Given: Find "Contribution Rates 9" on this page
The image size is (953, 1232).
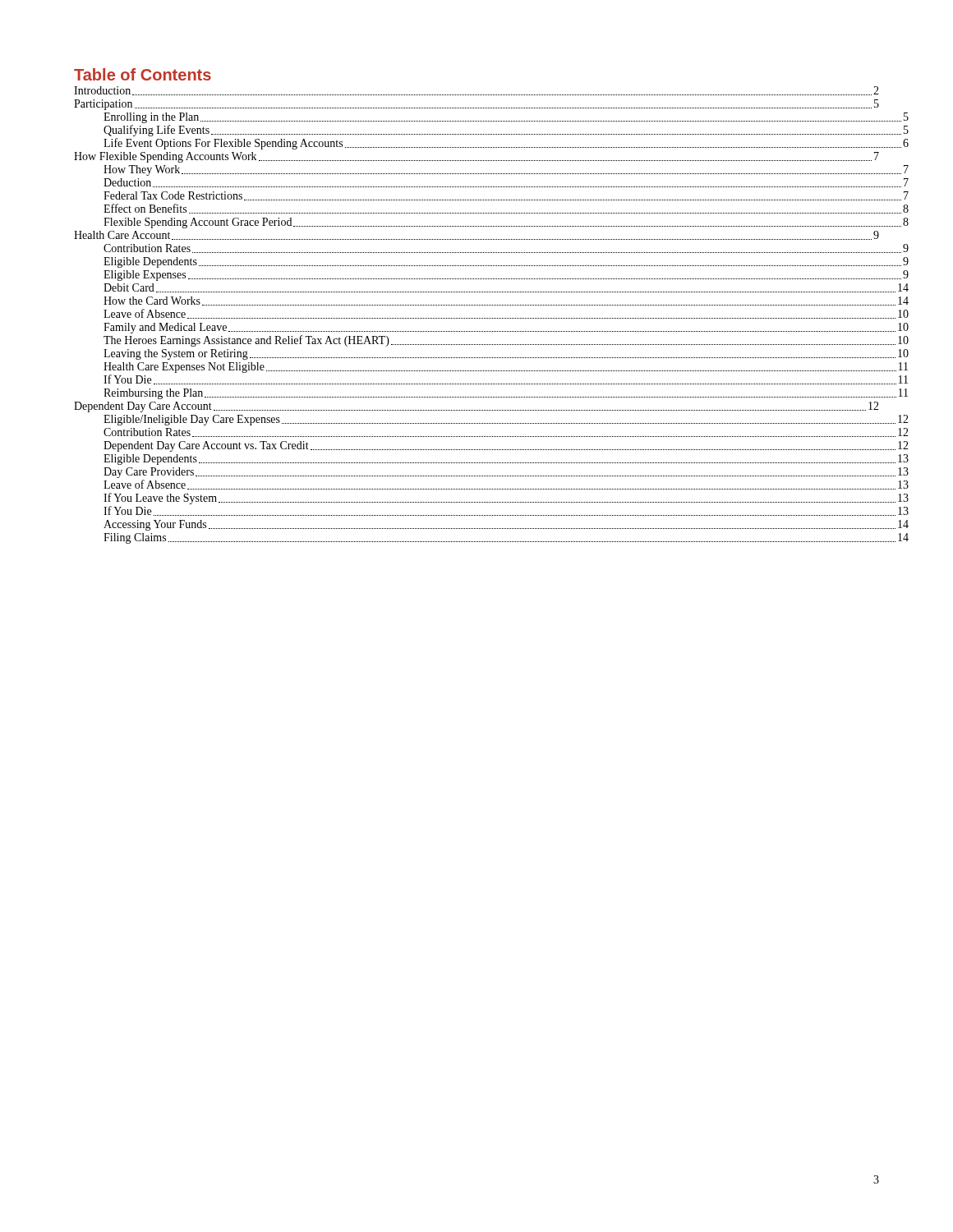Looking at the screenshot, I should click(476, 249).
